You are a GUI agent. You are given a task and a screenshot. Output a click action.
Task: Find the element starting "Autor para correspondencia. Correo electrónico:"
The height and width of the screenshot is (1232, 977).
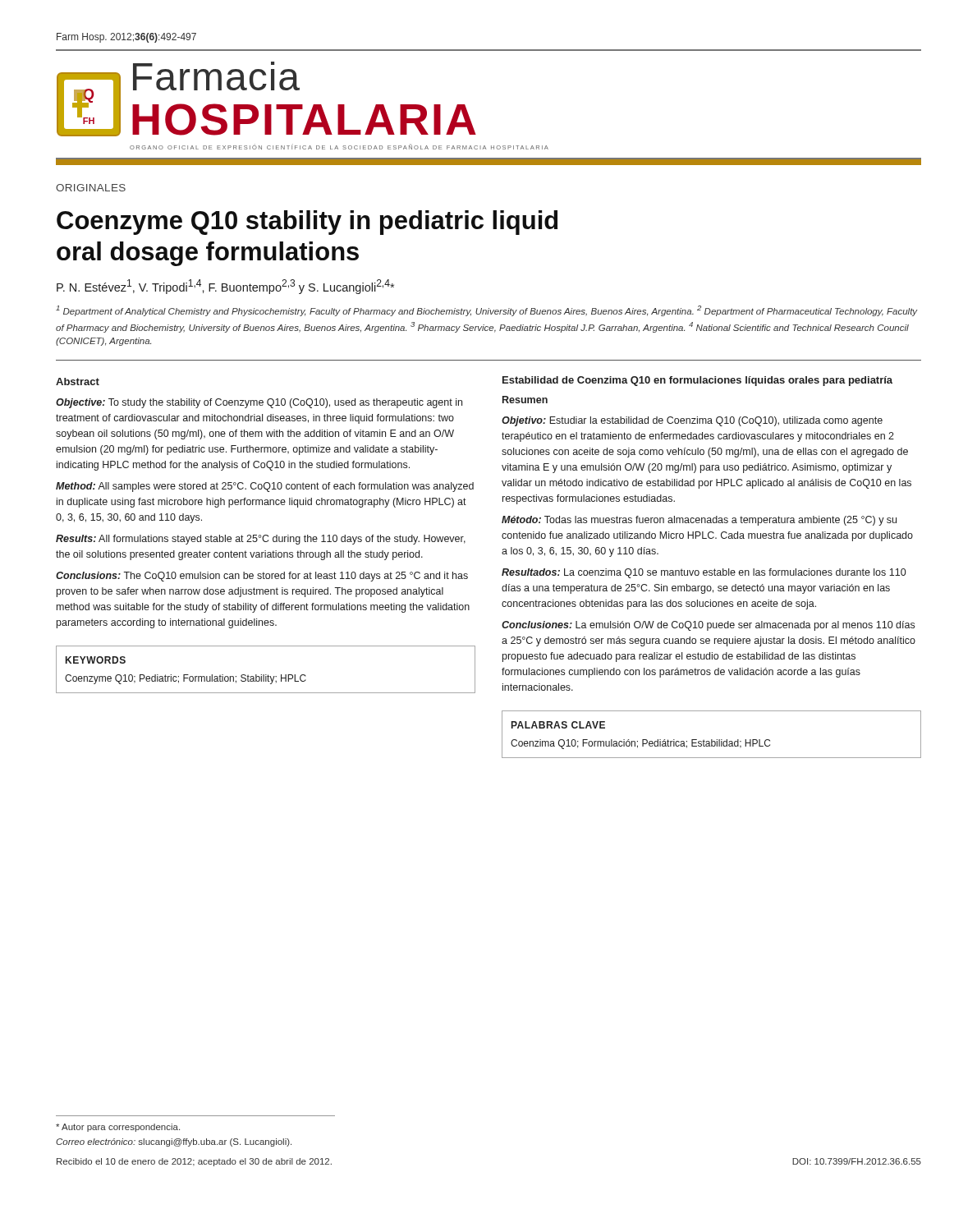pos(174,1134)
